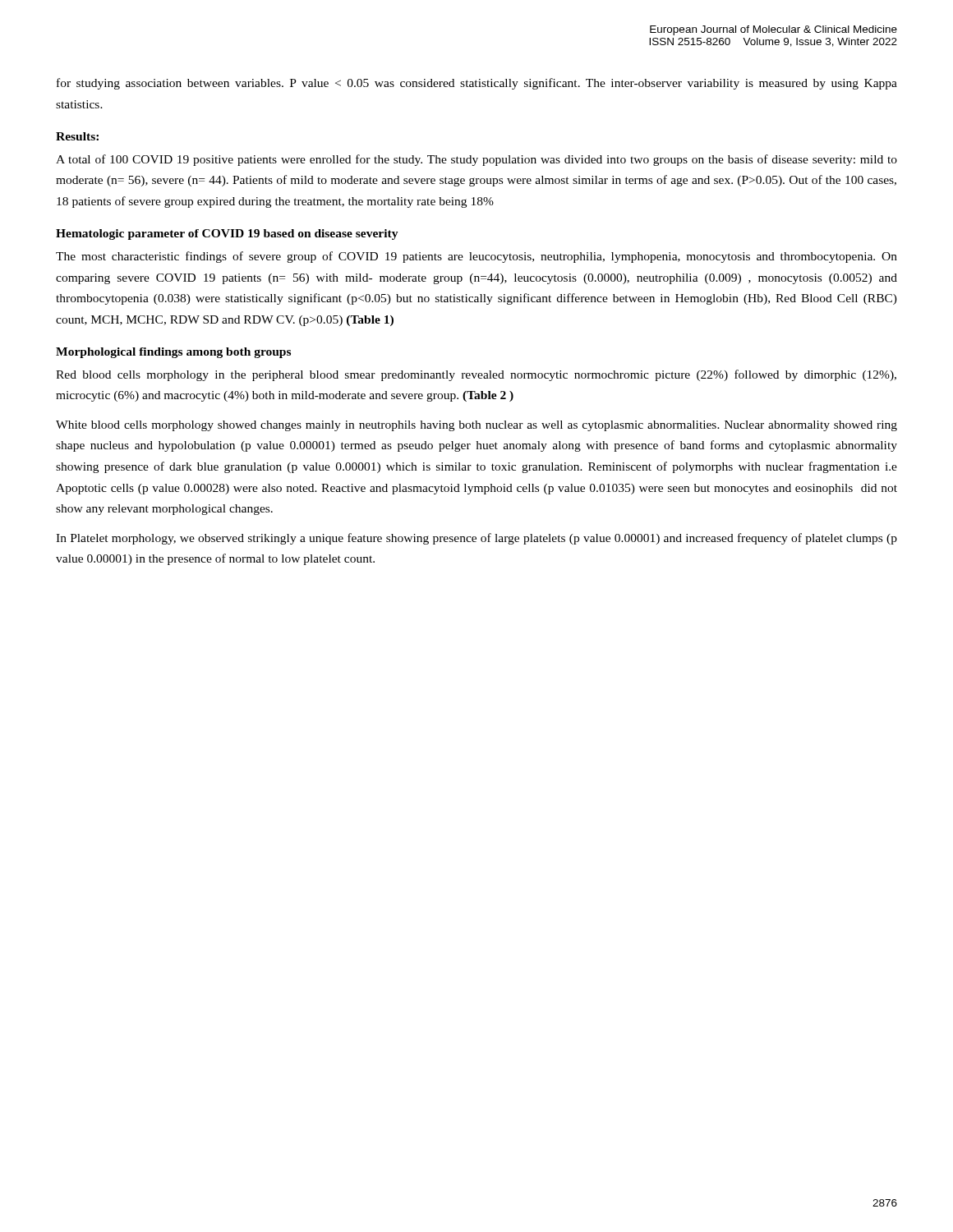953x1232 pixels.
Task: Locate the block starting "White blood cells morphology showed"
Action: pyautogui.click(x=476, y=466)
